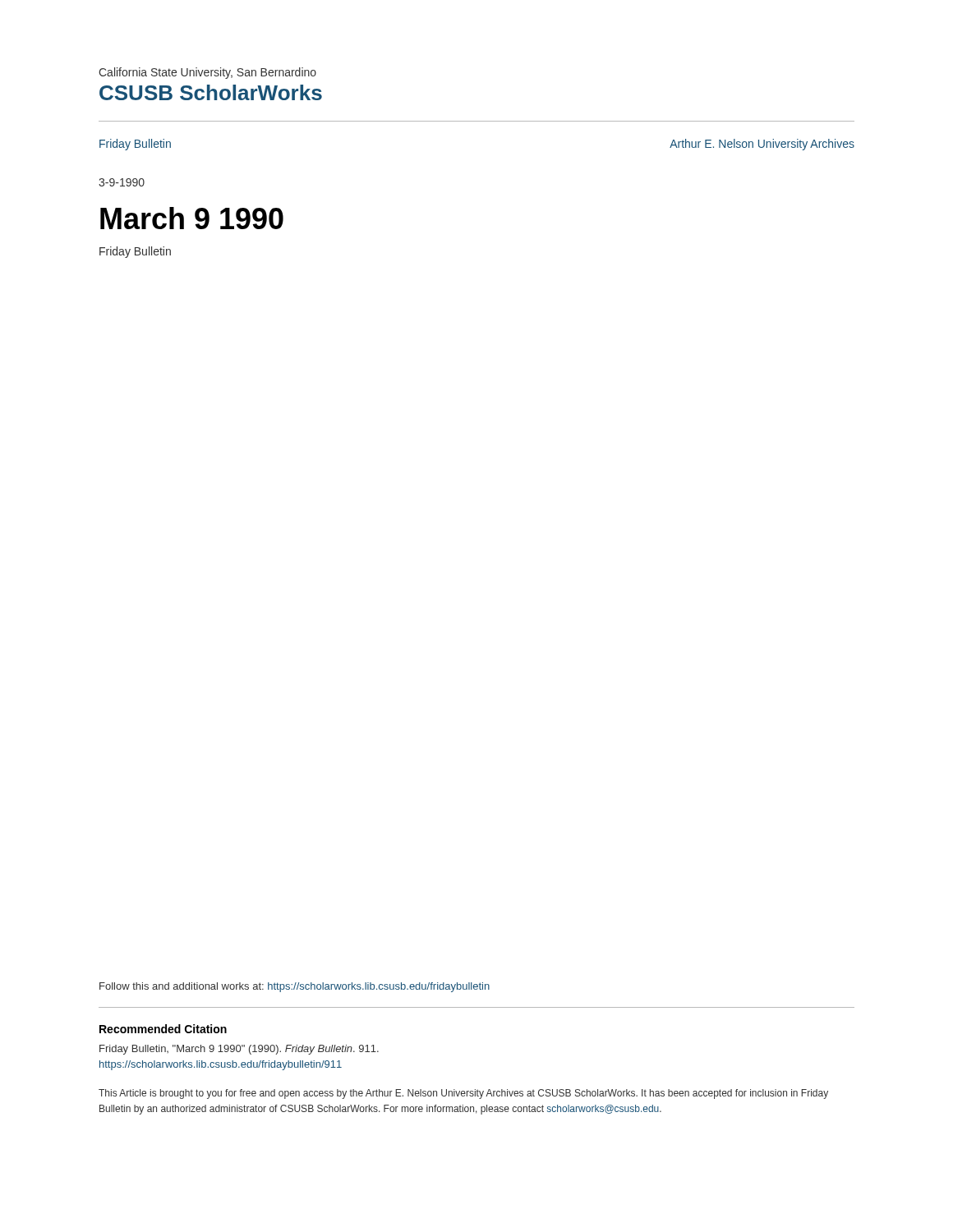Locate the title
The width and height of the screenshot is (953, 1232).
tap(476, 93)
